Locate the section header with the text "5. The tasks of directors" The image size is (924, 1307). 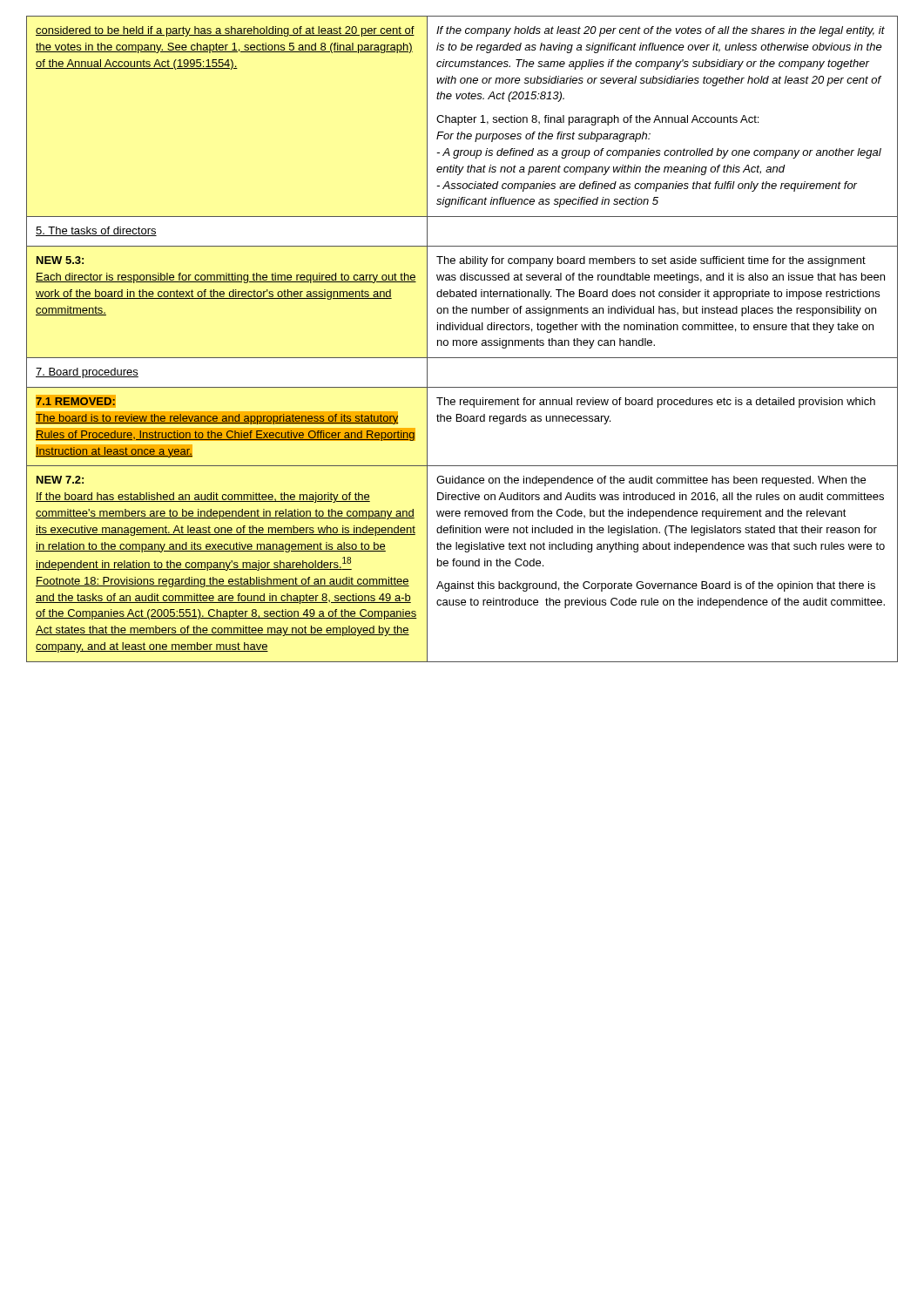(96, 231)
